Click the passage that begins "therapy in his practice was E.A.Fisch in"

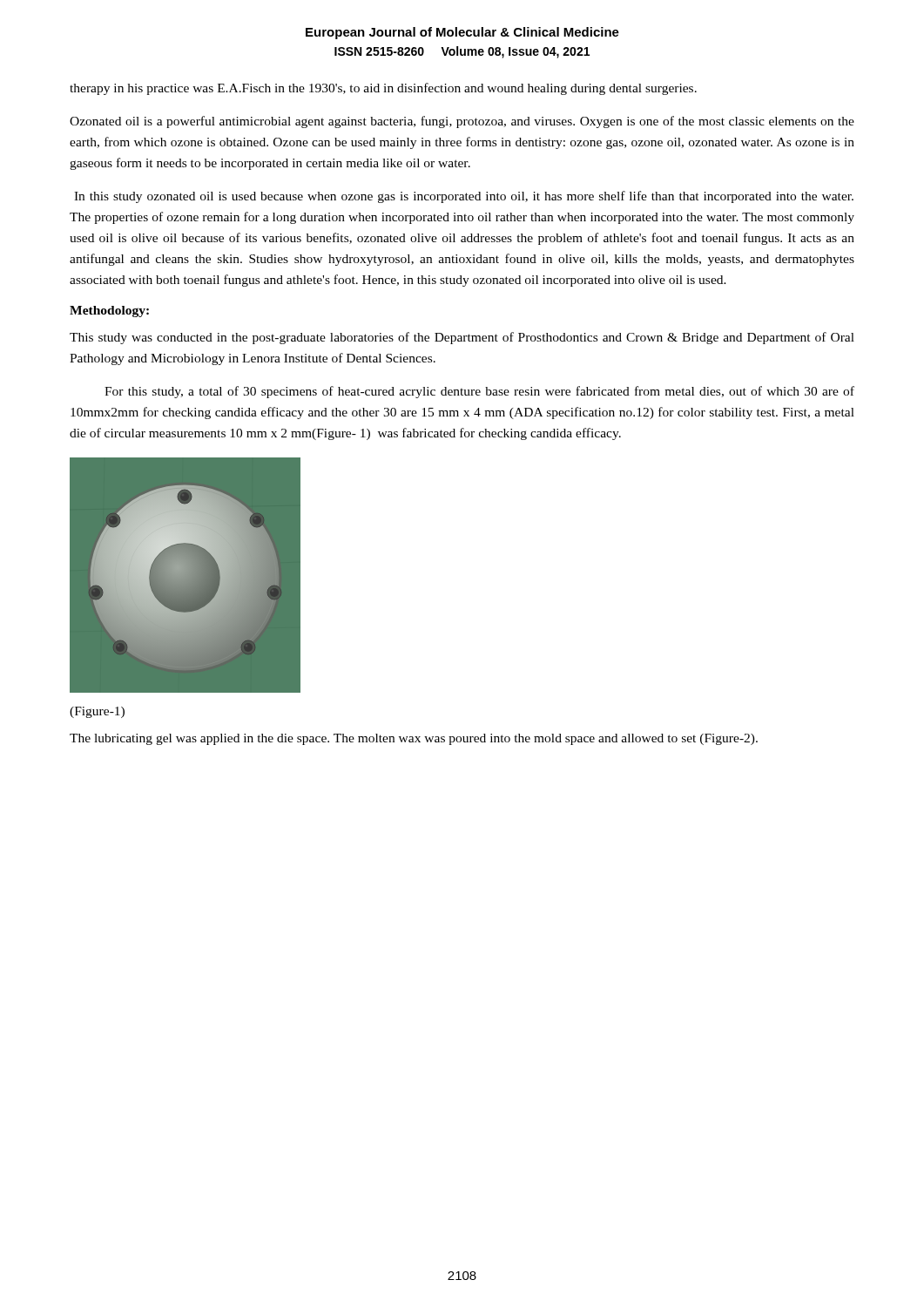[383, 88]
